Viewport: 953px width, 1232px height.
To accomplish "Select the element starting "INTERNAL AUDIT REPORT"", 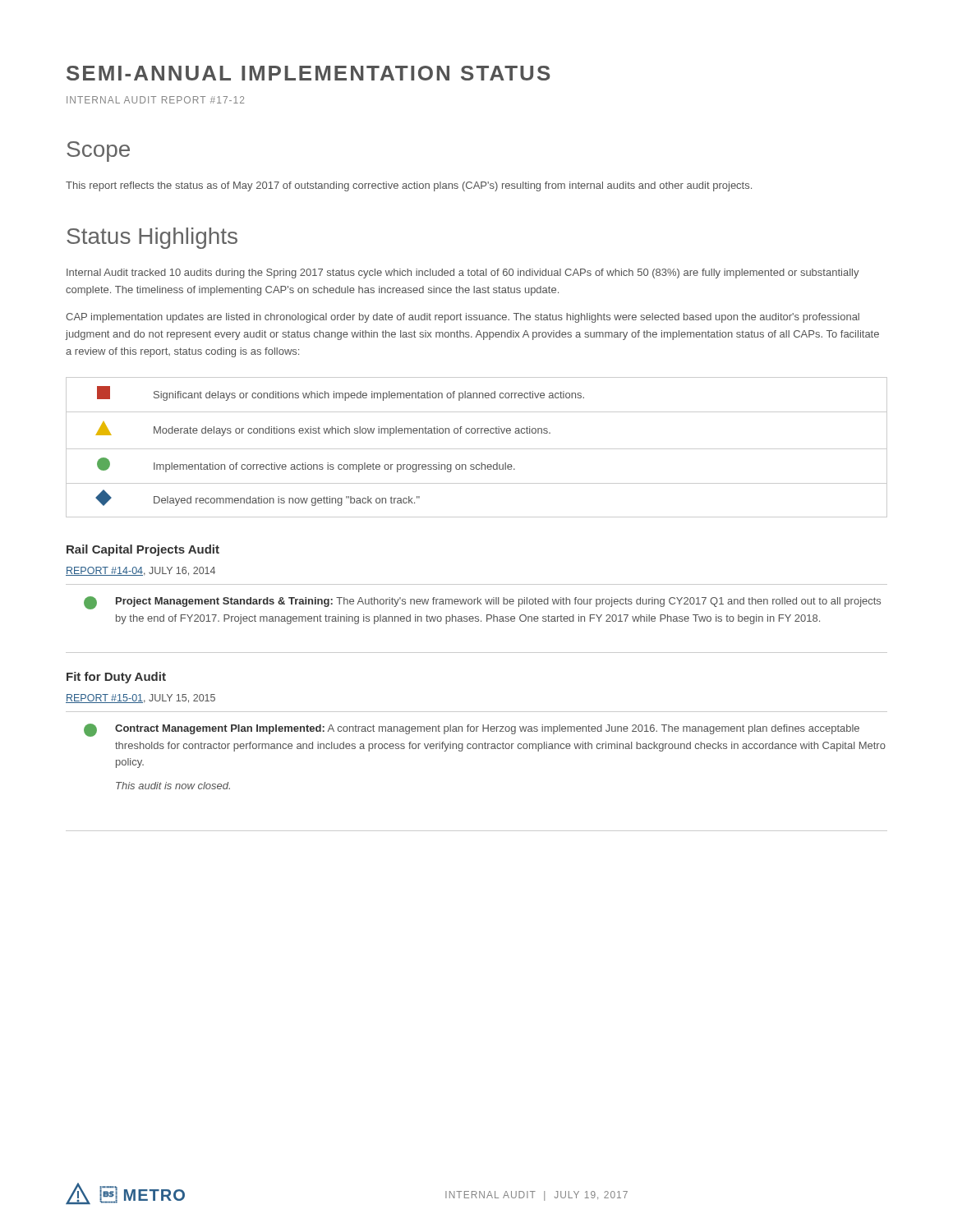I will click(x=155, y=100).
